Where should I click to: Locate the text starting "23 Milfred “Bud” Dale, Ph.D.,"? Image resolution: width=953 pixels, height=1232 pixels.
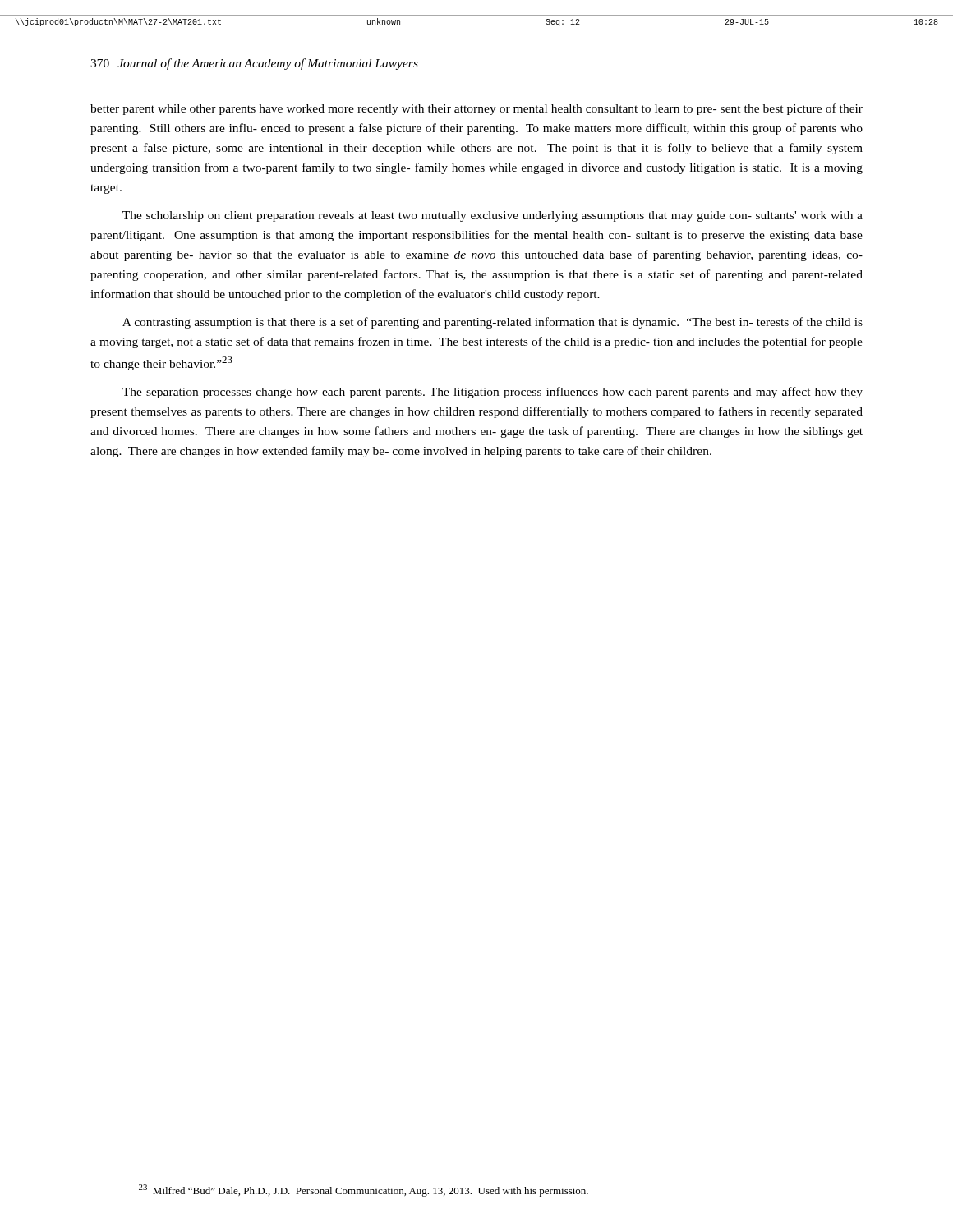coord(340,1190)
